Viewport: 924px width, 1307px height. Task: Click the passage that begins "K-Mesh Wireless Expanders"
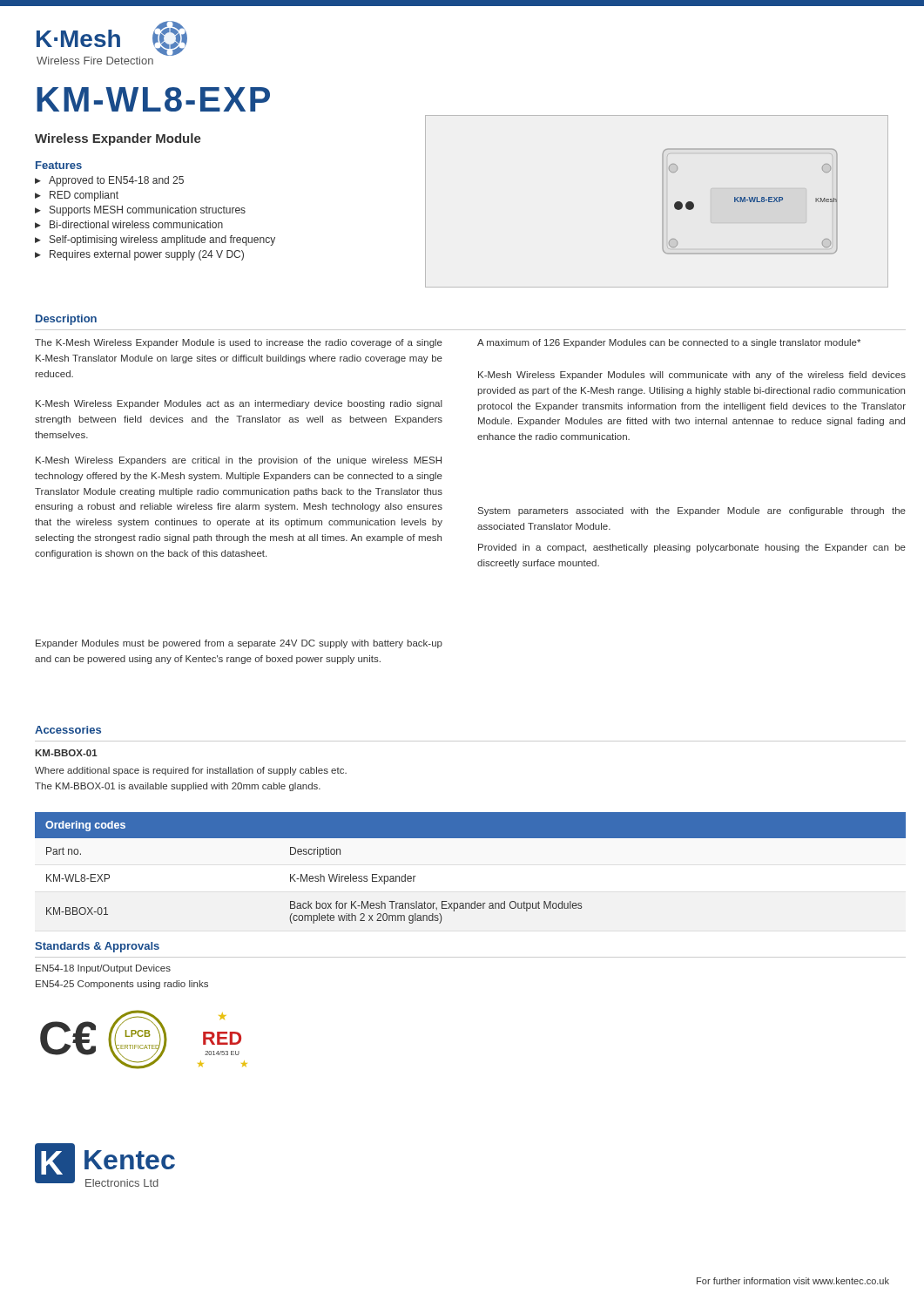coord(239,507)
